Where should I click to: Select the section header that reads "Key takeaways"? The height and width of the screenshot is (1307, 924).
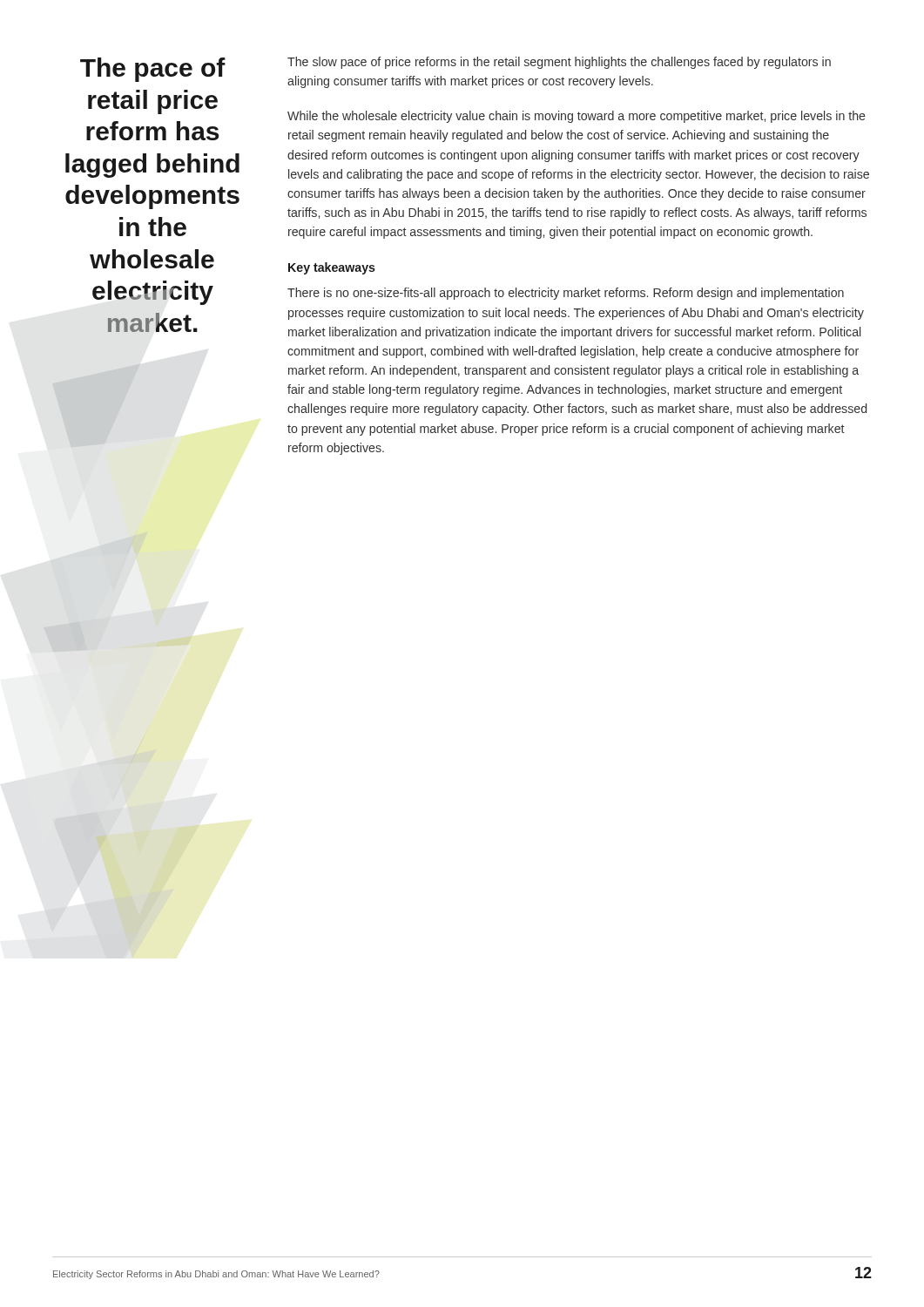click(x=331, y=268)
